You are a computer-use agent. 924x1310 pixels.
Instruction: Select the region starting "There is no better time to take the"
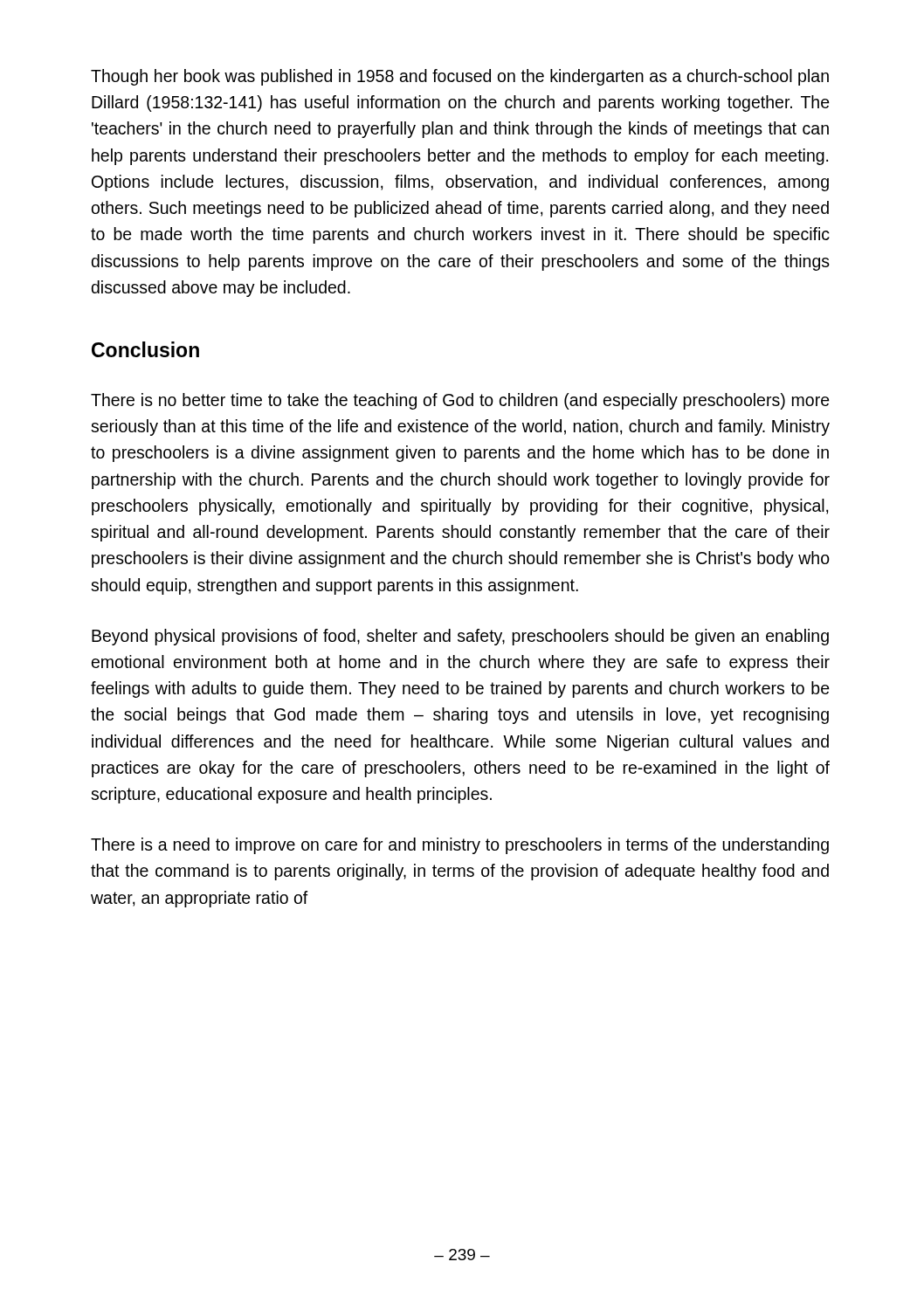tap(460, 492)
